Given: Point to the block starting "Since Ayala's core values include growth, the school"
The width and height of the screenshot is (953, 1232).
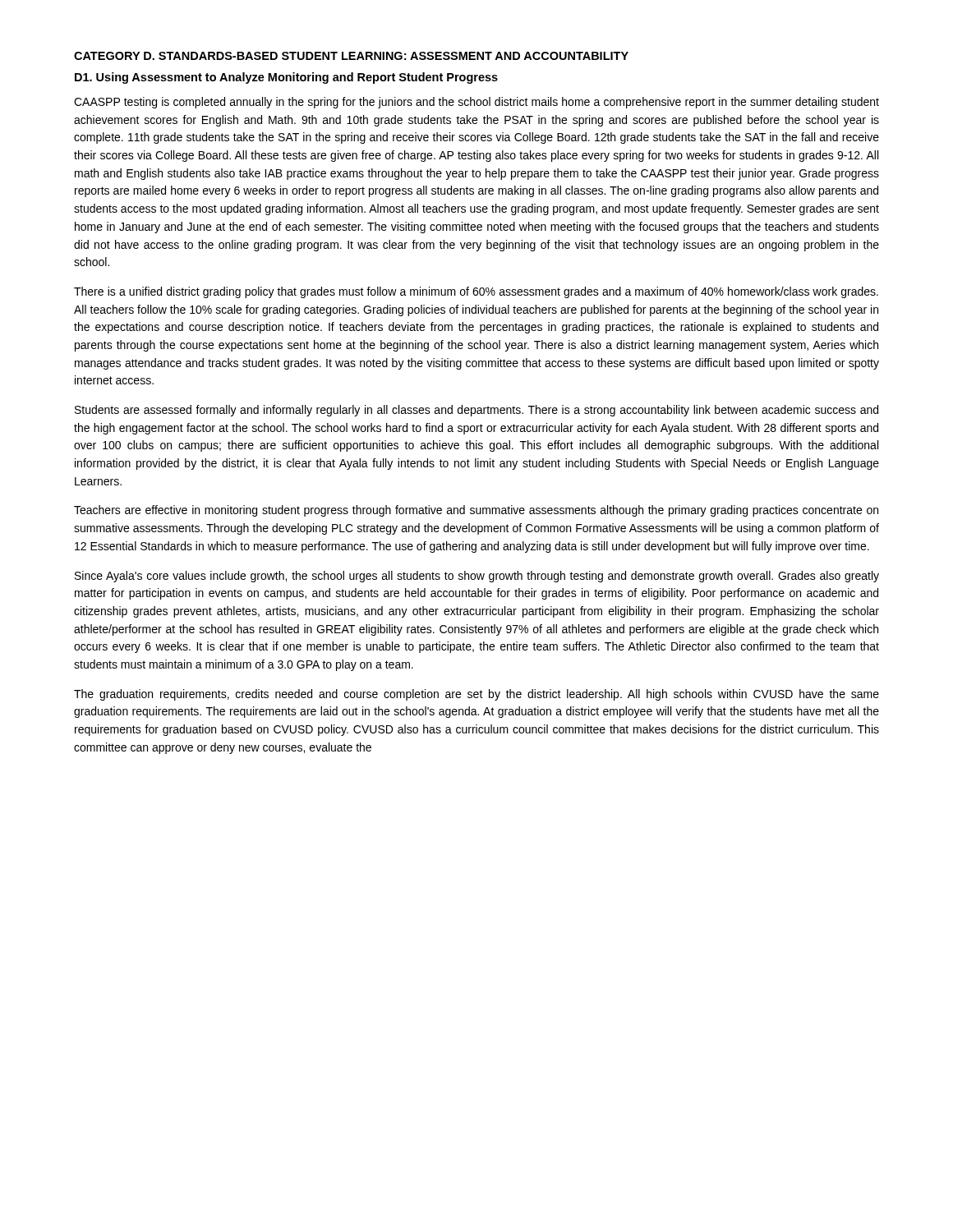Looking at the screenshot, I should pos(476,620).
